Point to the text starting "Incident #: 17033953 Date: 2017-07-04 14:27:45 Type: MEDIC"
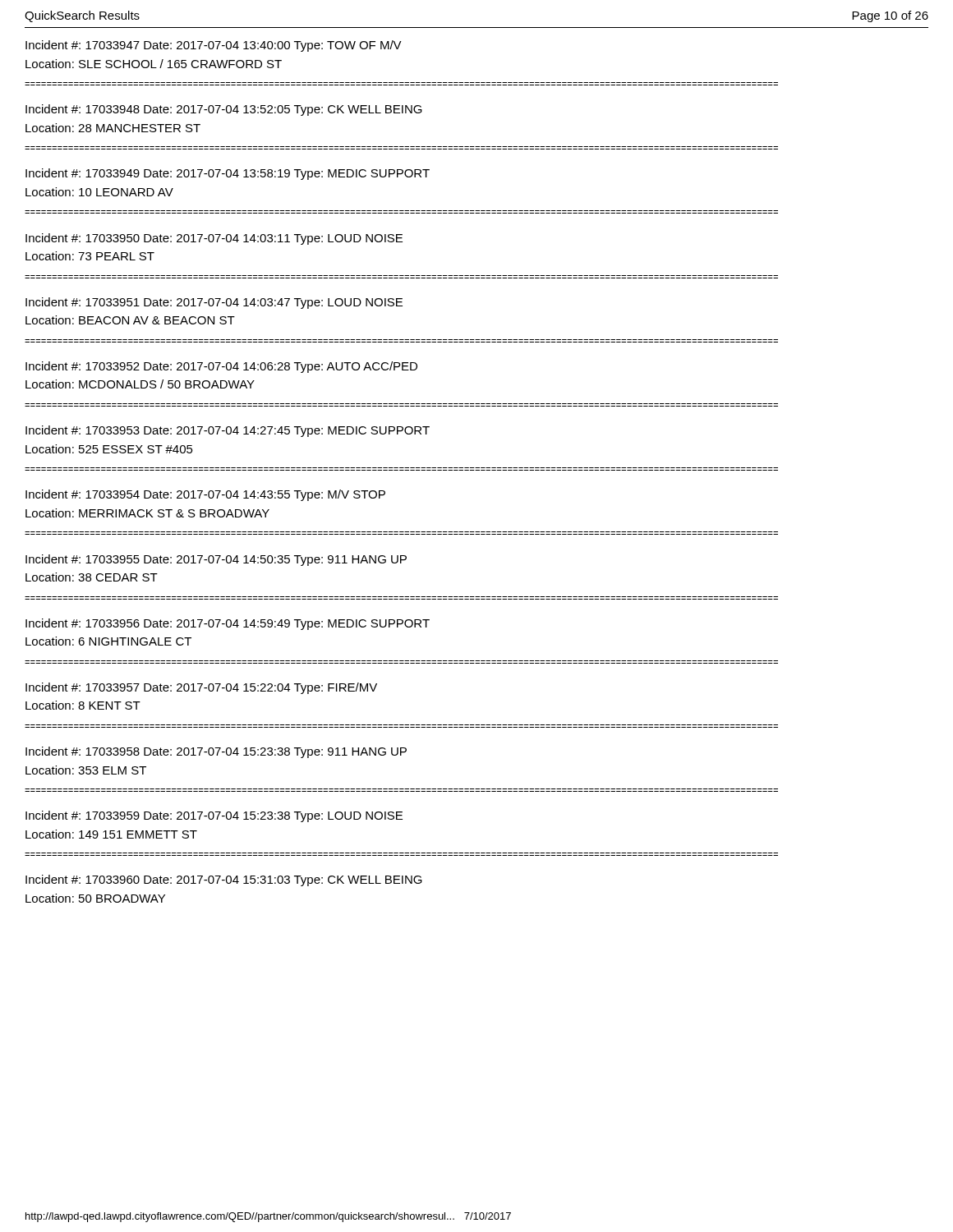 pyautogui.click(x=228, y=431)
